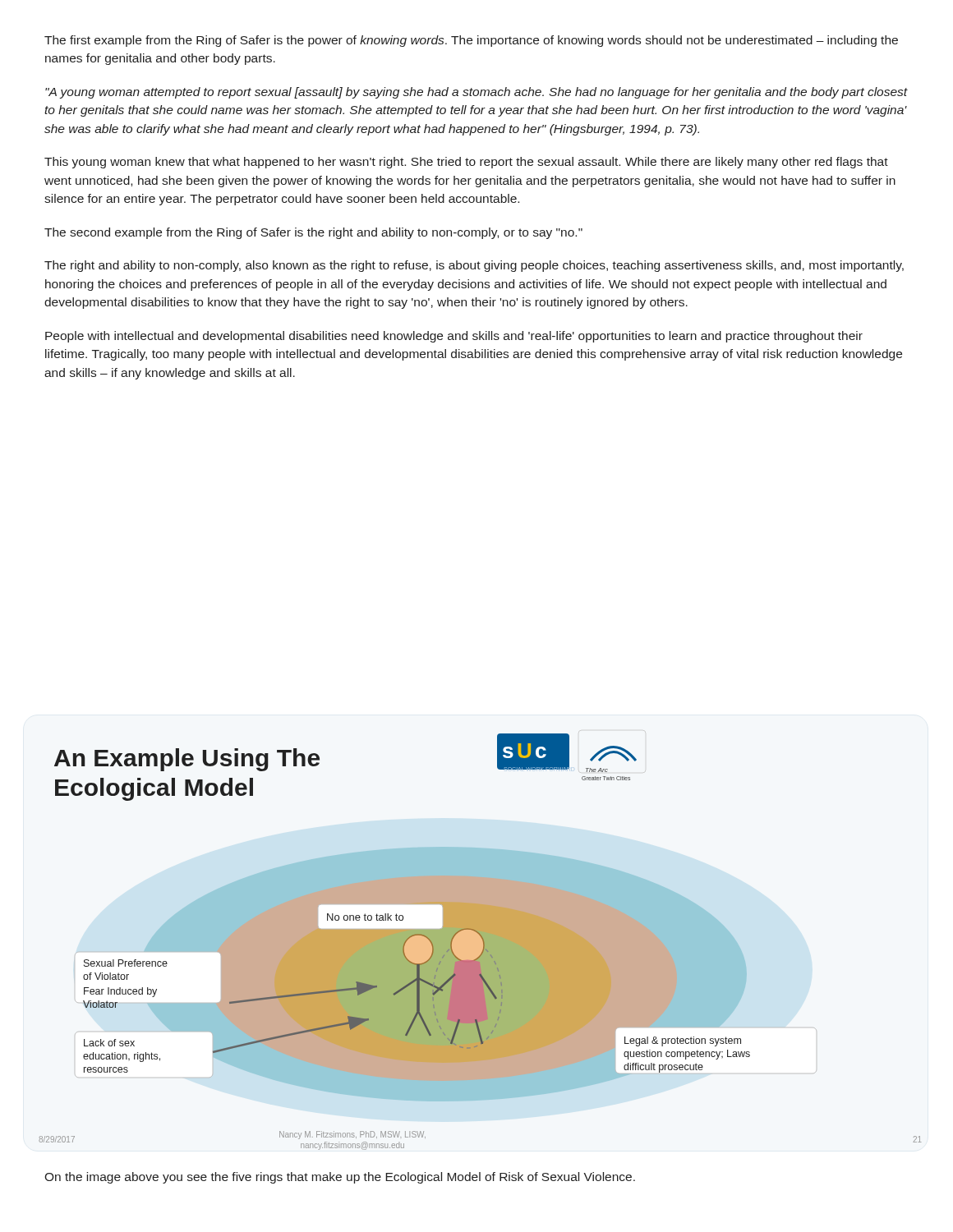
Task: Point to the element starting "The right and"
Action: tap(474, 284)
